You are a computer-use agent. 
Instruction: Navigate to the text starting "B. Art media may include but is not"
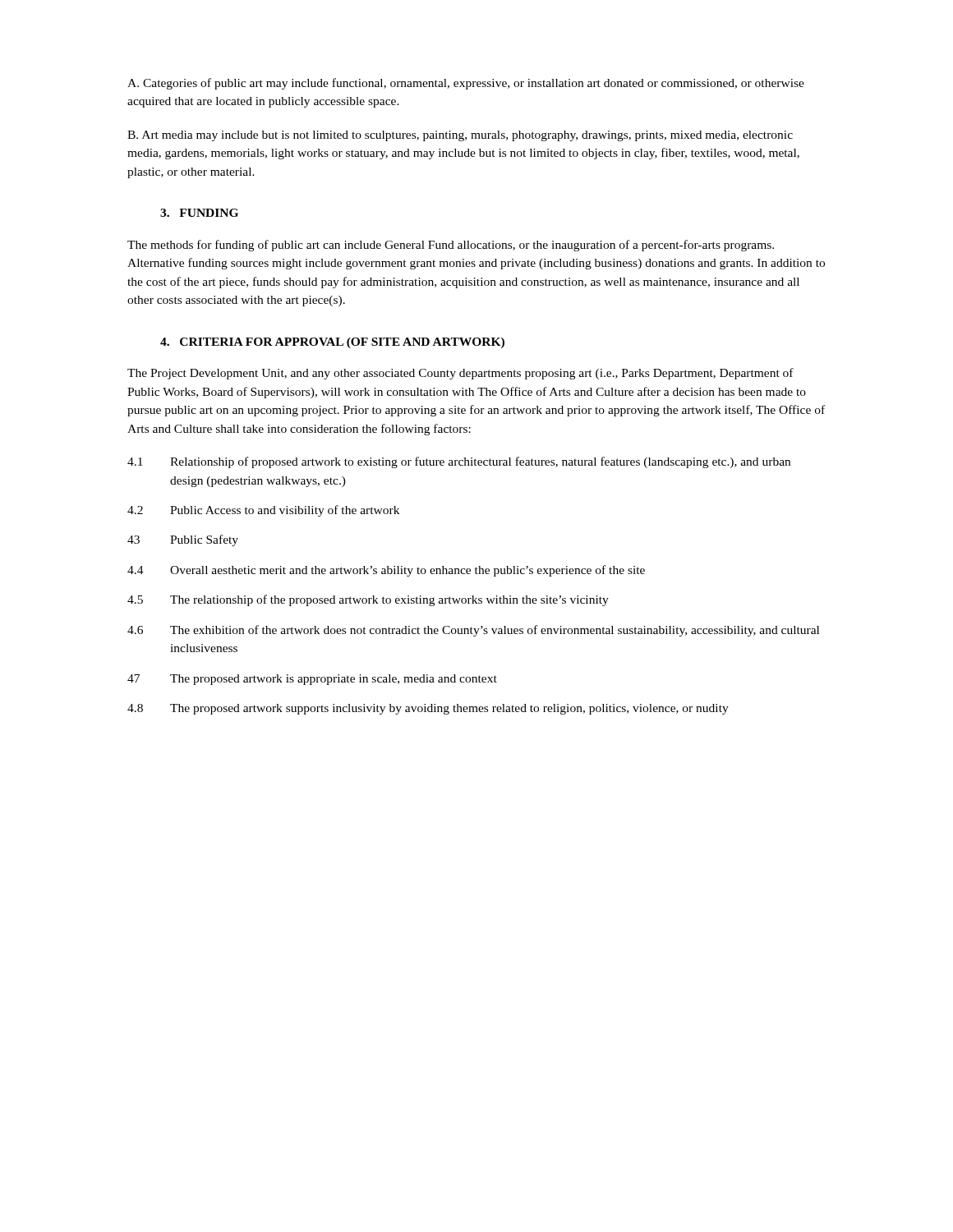click(464, 153)
